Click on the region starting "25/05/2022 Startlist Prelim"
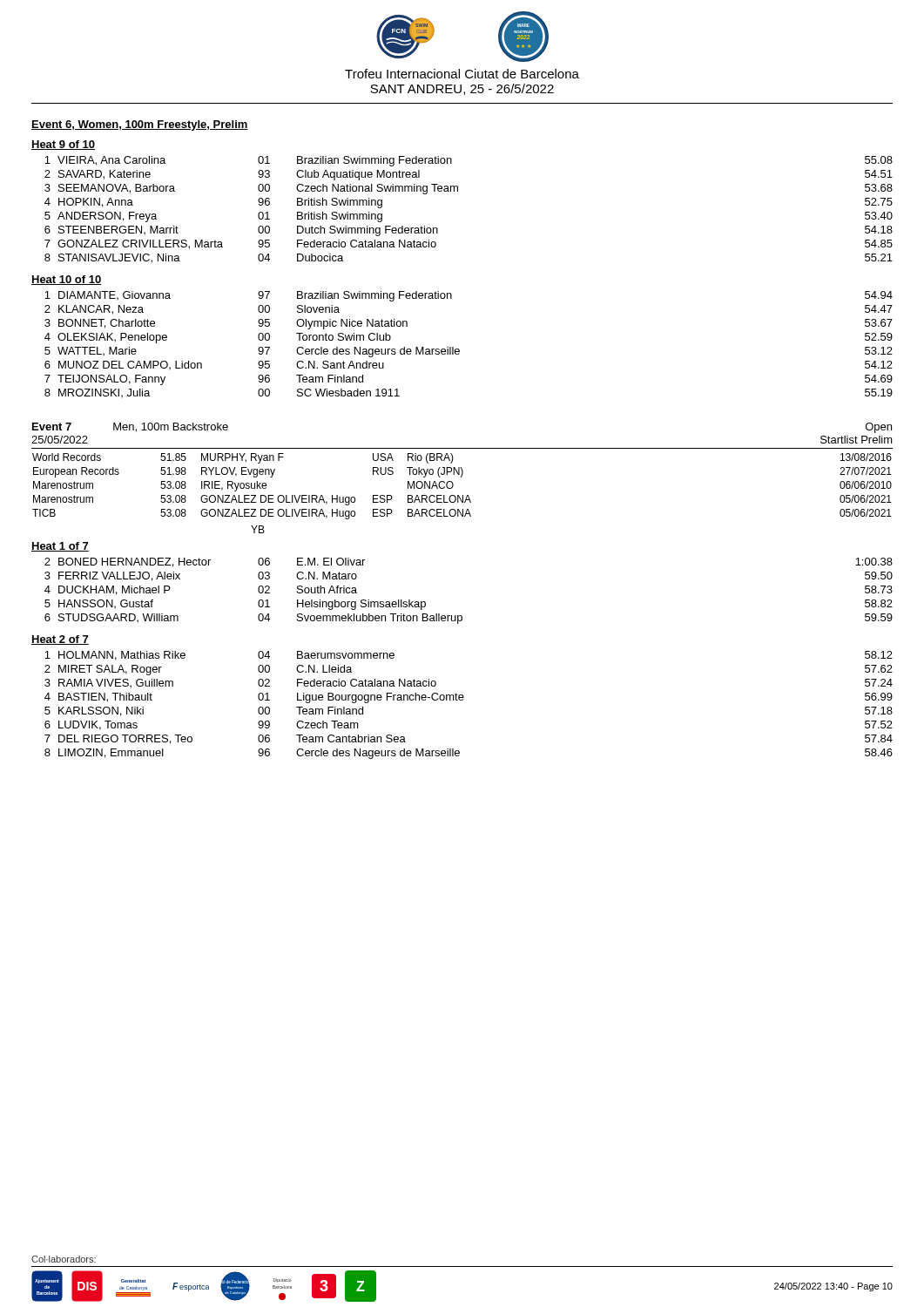 (x=462, y=440)
